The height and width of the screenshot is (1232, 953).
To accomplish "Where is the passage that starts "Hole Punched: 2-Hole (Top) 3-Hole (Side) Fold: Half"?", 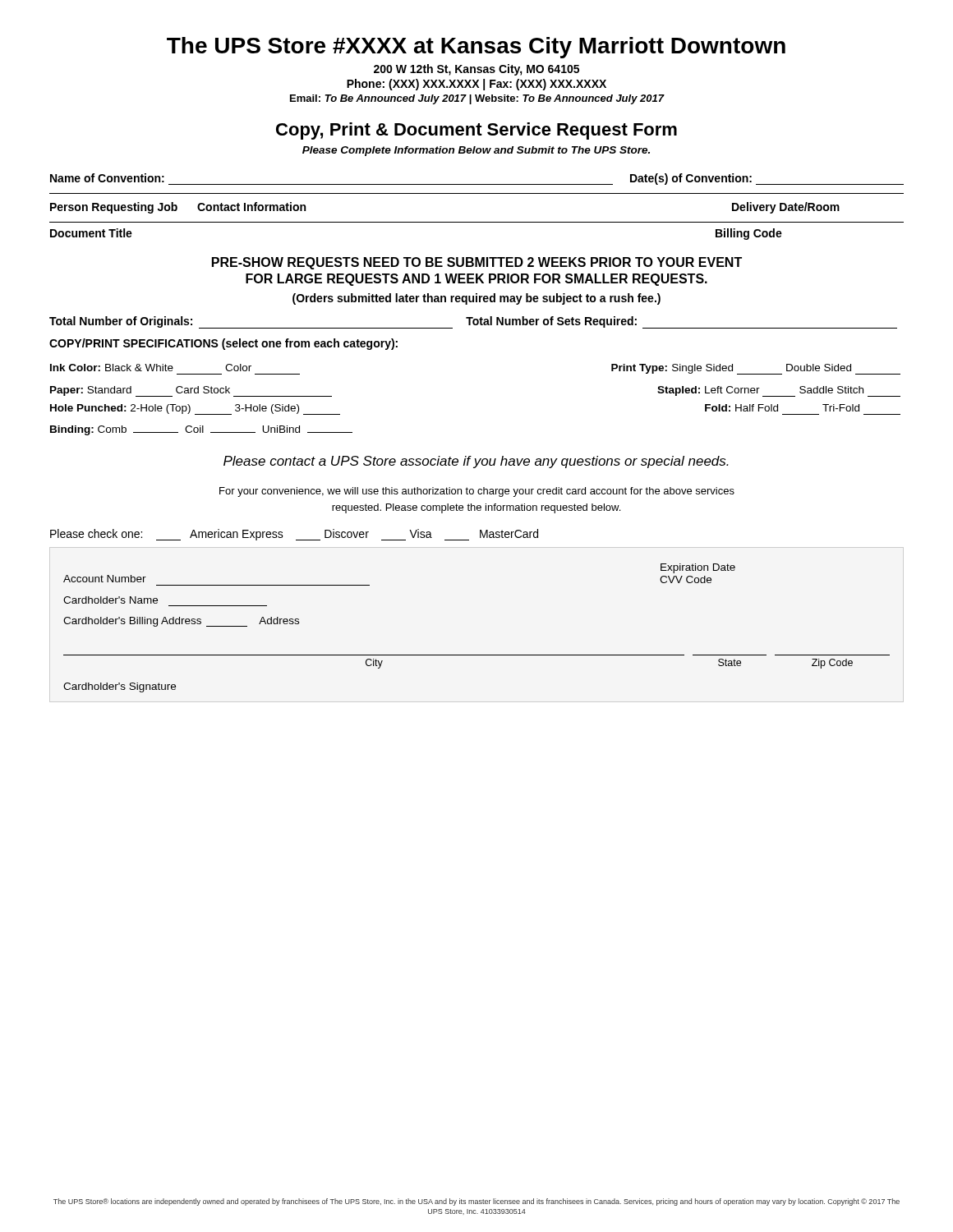I will 125,410.
